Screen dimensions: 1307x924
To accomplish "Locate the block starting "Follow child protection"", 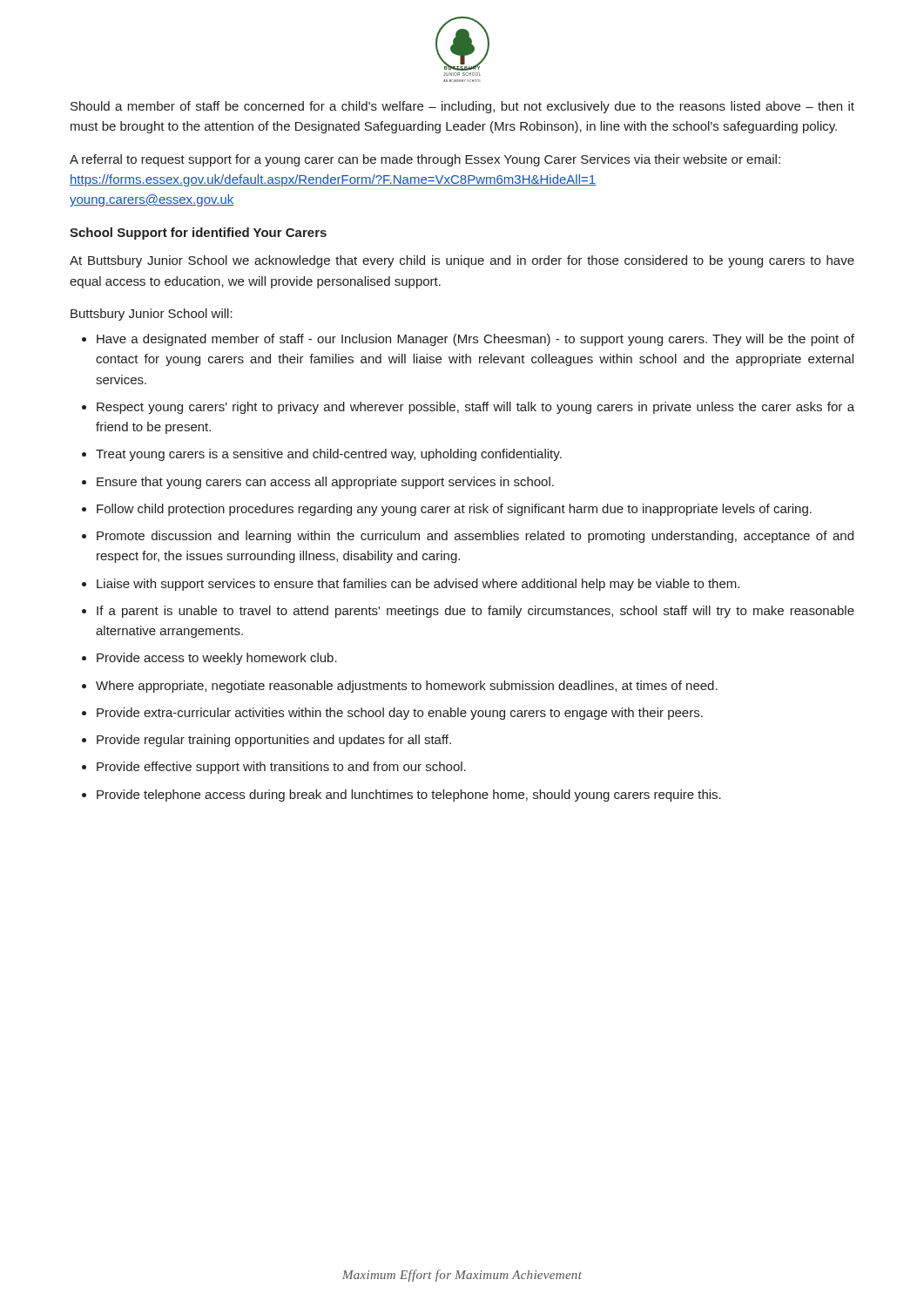I will point(454,508).
